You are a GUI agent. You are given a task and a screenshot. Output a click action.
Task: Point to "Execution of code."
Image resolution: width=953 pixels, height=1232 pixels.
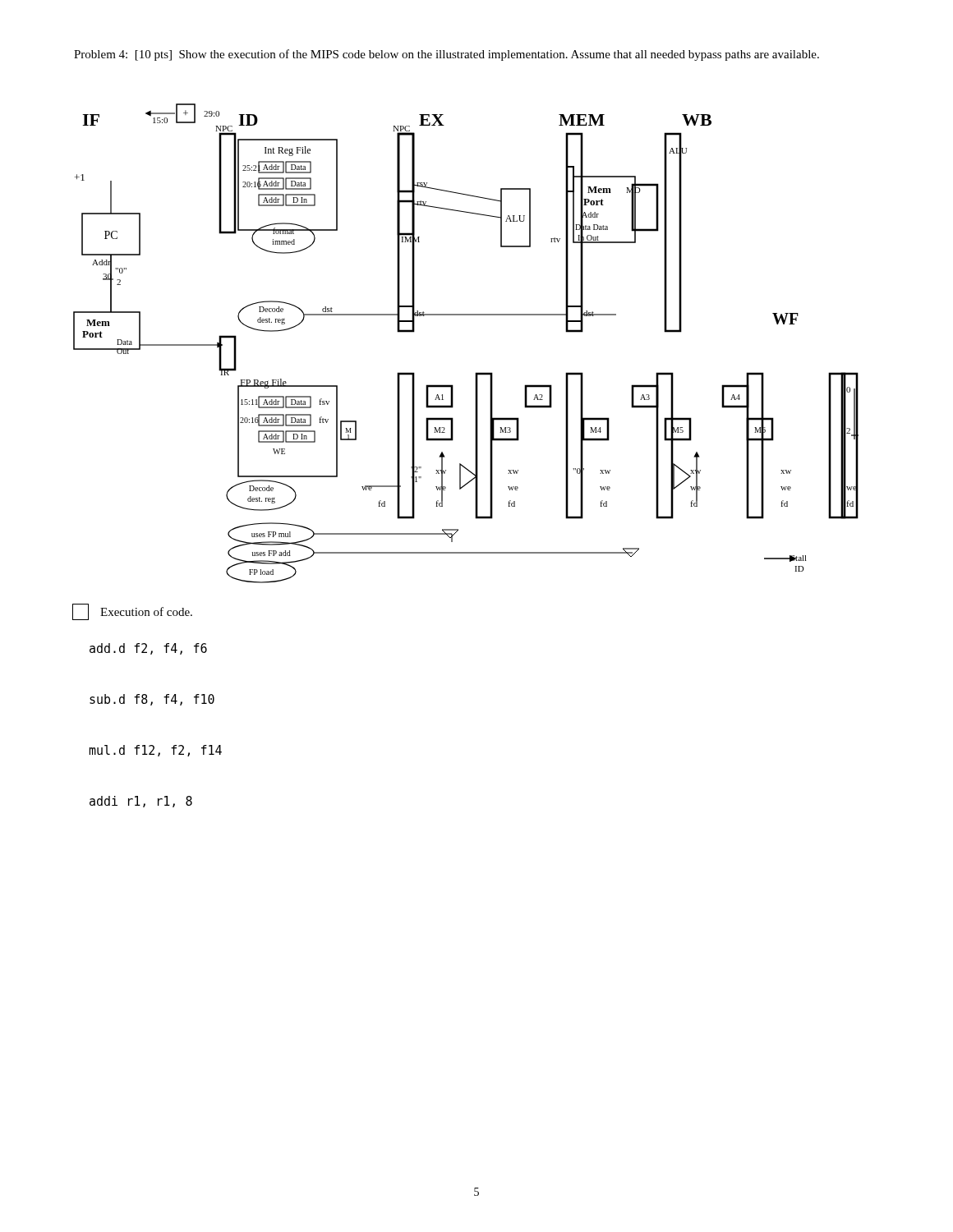[x=133, y=612]
